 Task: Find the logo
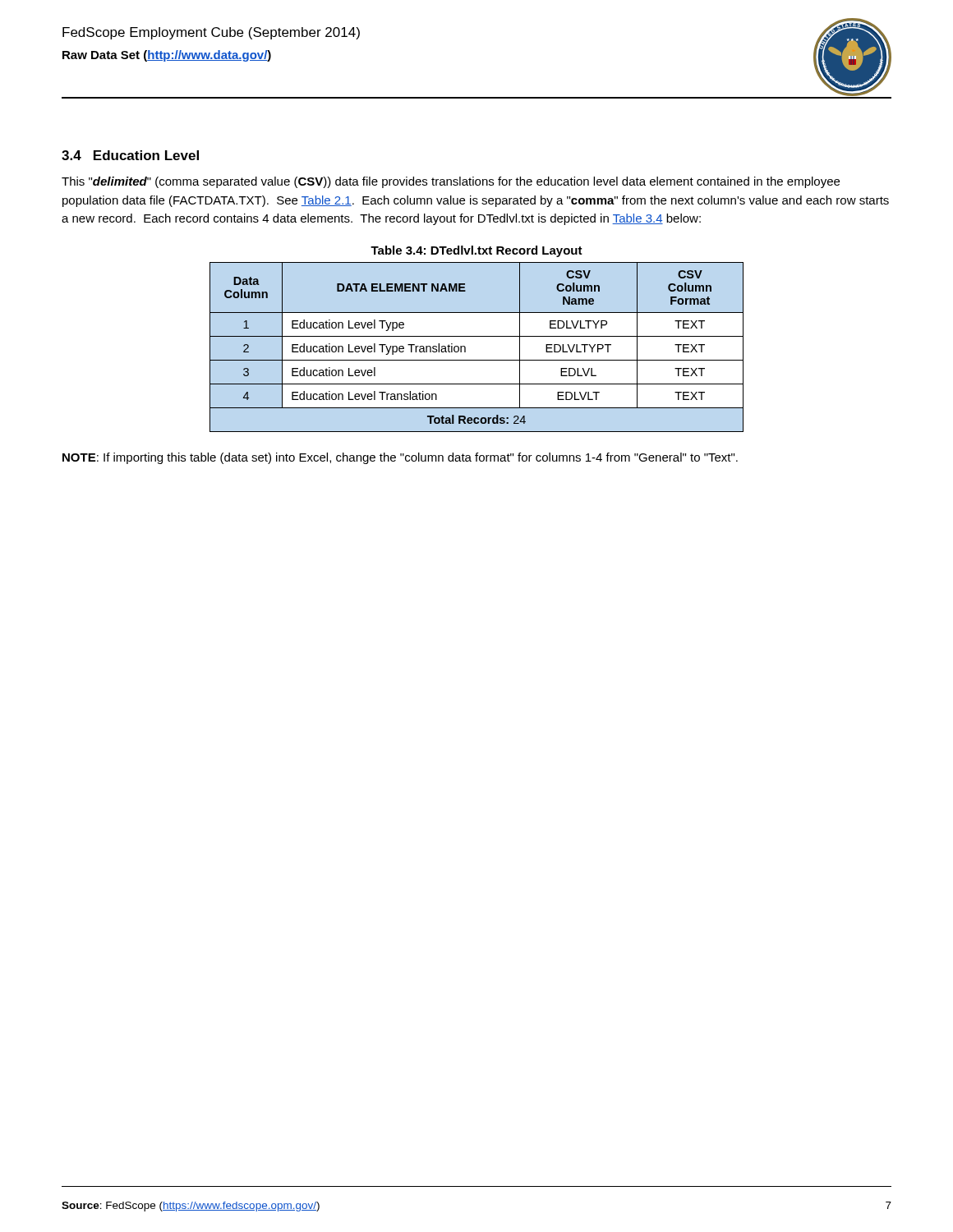tap(852, 57)
